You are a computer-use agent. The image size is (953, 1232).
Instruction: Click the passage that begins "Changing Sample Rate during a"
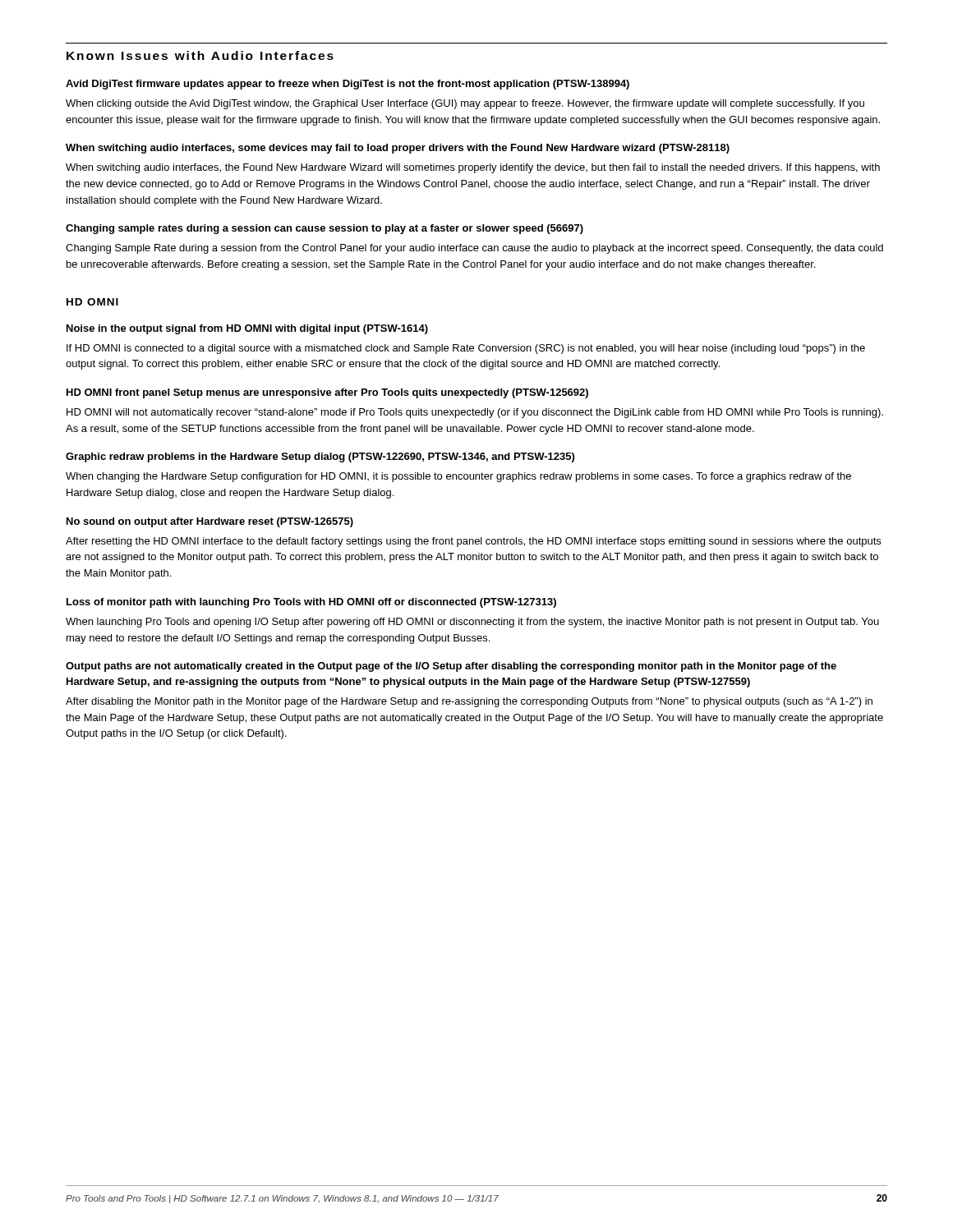(x=475, y=256)
